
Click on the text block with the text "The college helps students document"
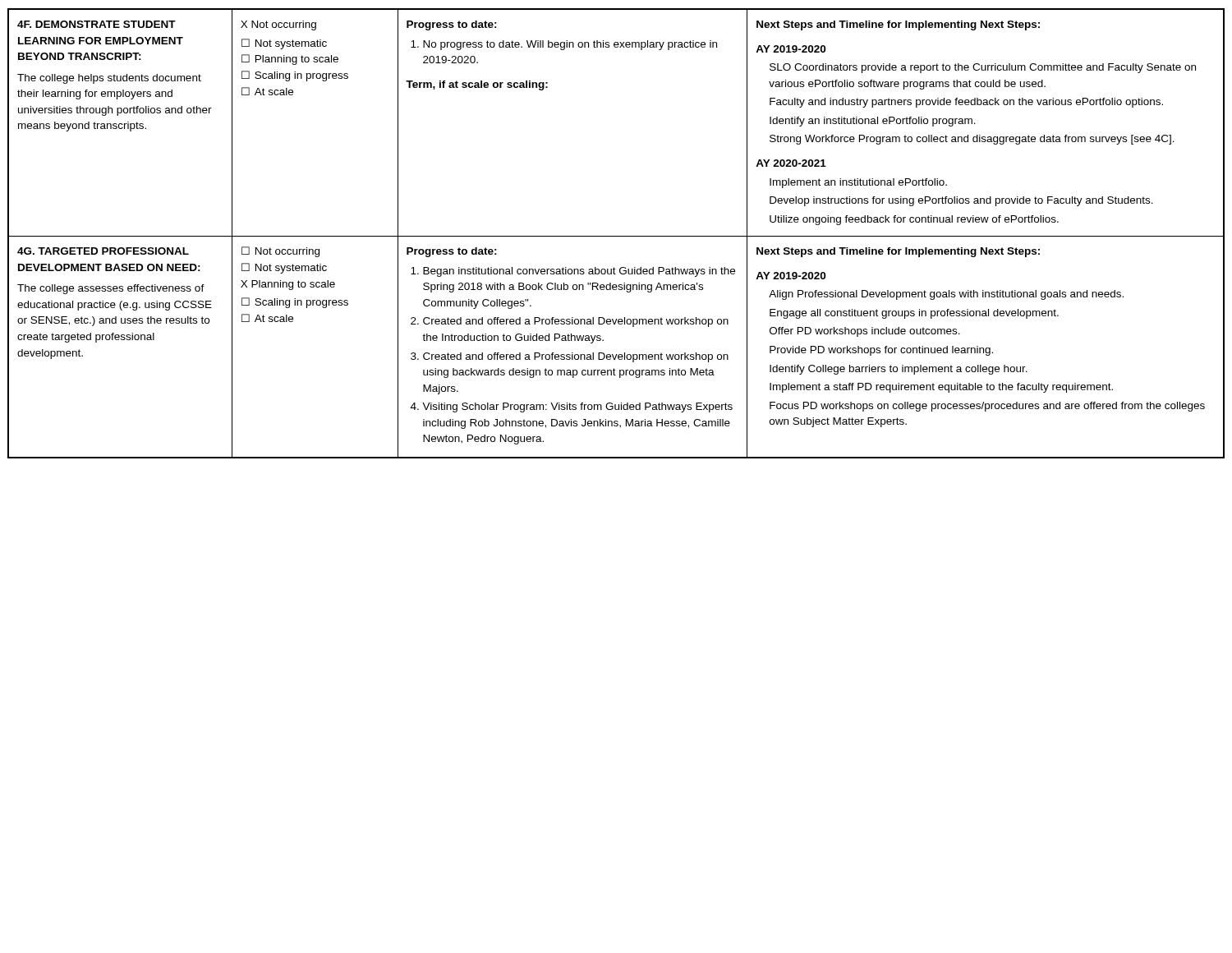(114, 101)
